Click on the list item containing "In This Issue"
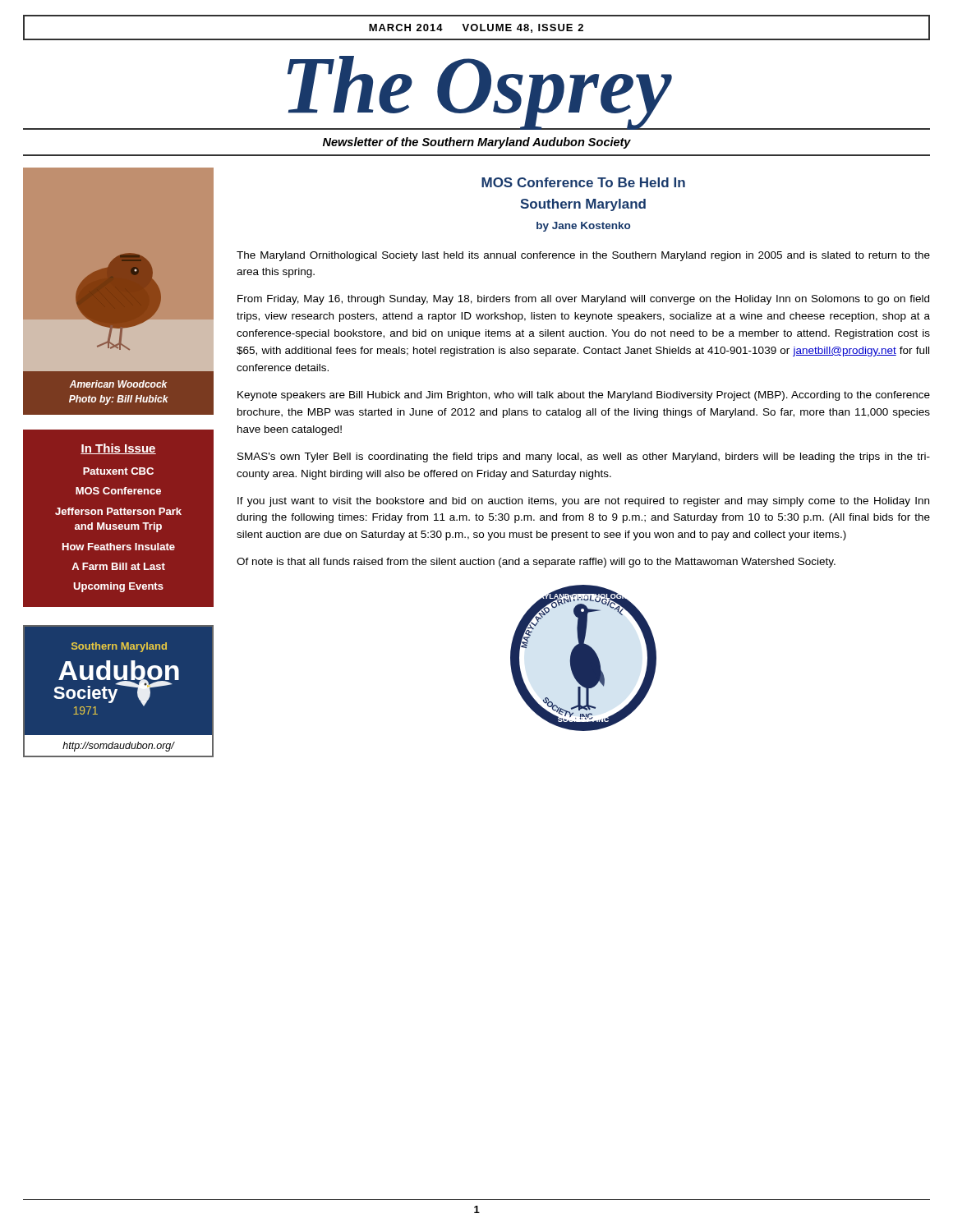This screenshot has height=1232, width=953. pyautogui.click(x=118, y=448)
